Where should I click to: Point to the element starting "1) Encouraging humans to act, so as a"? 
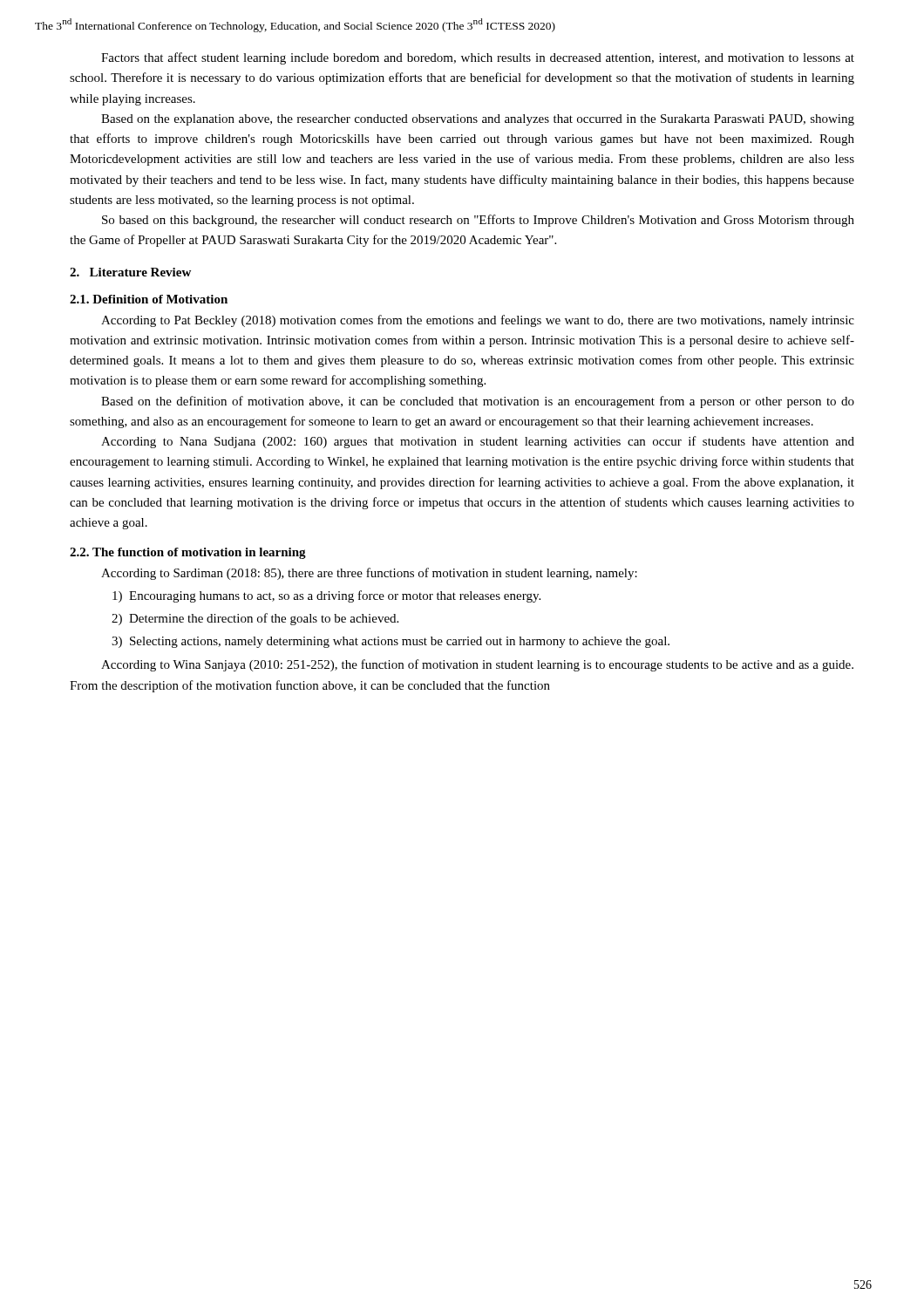click(x=327, y=595)
